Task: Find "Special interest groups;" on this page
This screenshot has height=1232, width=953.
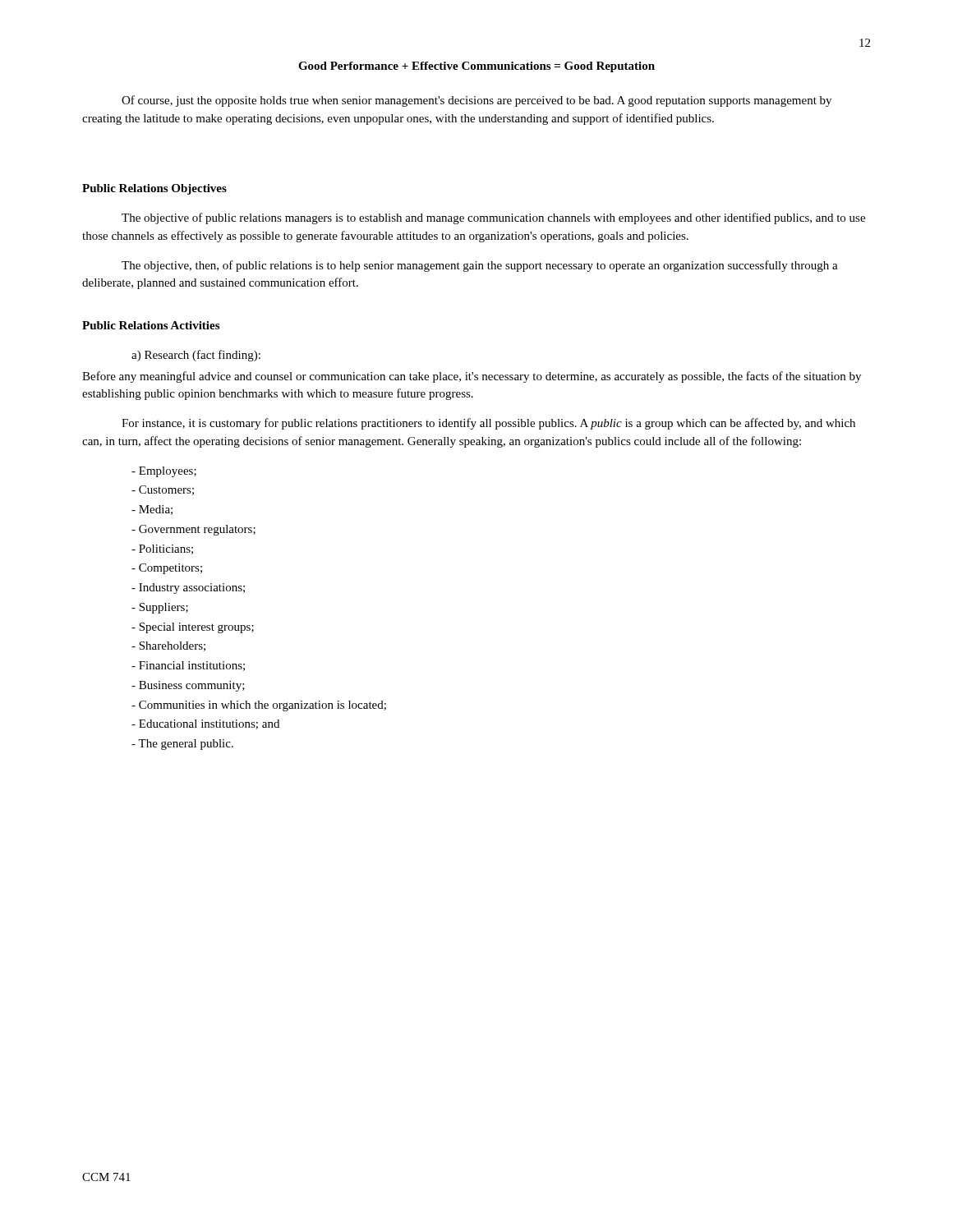Action: click(x=193, y=626)
